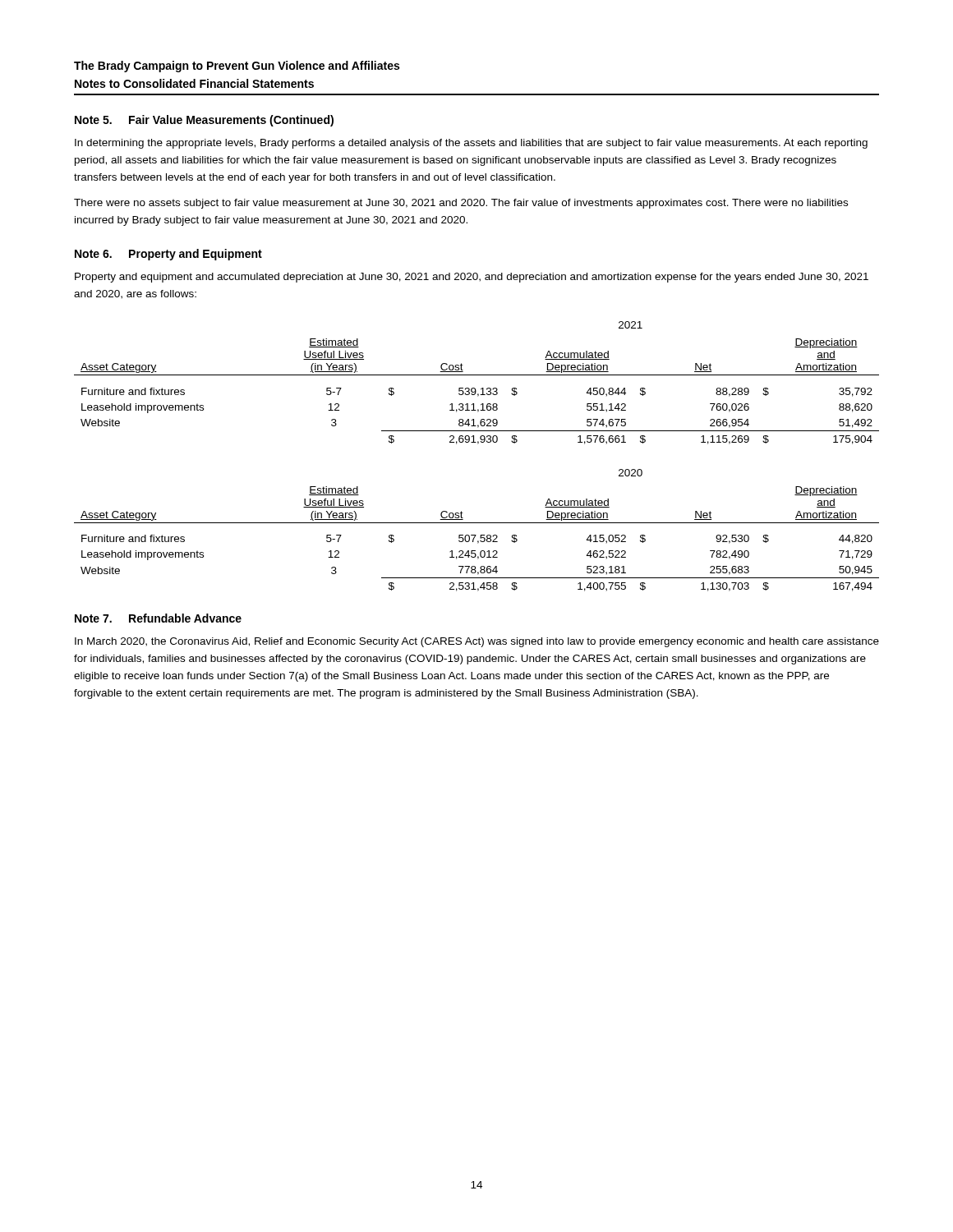Find the text block that reads "Property and equipment"
This screenshot has width=953, height=1232.
point(471,285)
